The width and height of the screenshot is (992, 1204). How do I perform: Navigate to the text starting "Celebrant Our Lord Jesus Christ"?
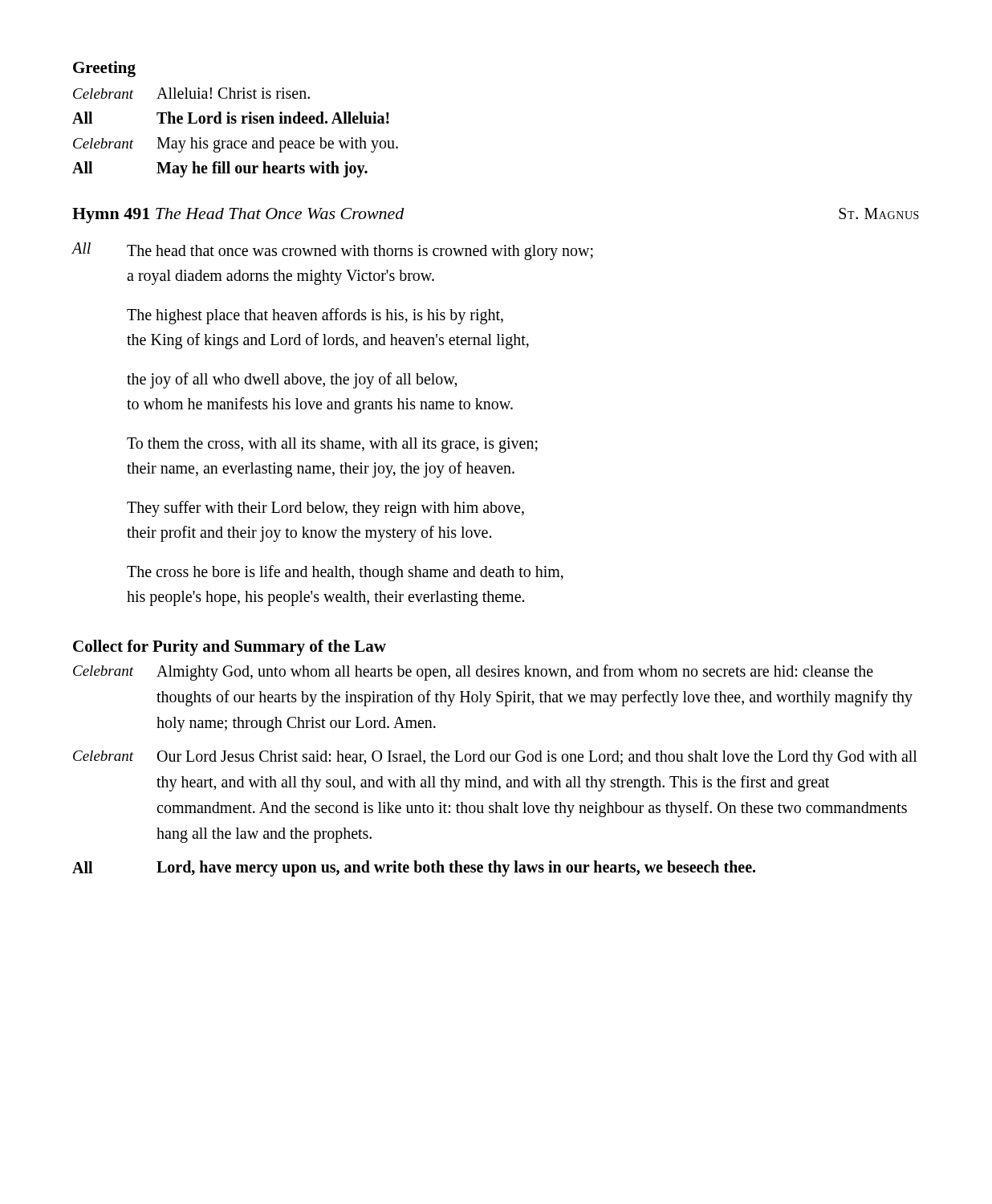(496, 795)
